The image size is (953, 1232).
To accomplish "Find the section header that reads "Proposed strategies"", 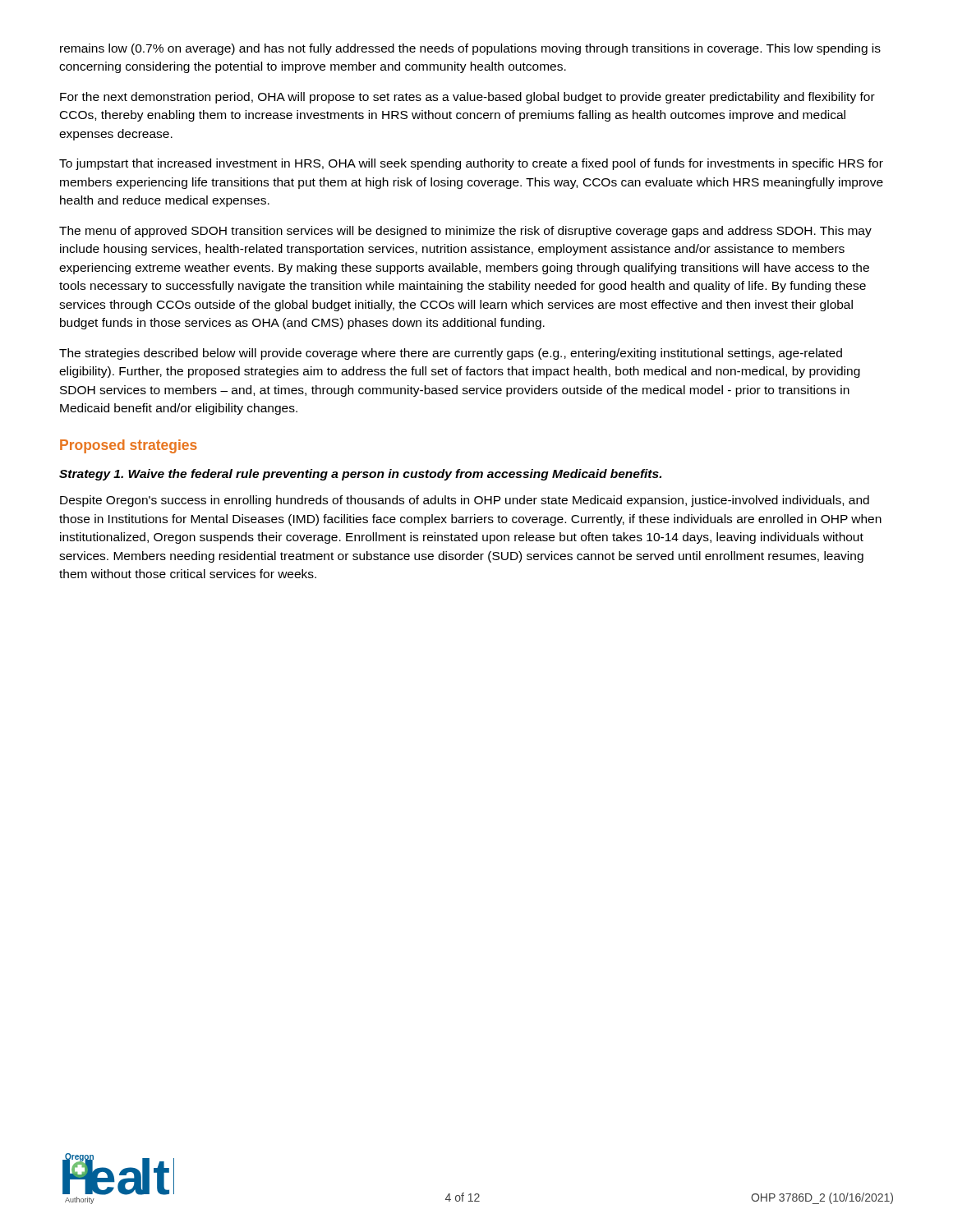I will coord(128,446).
